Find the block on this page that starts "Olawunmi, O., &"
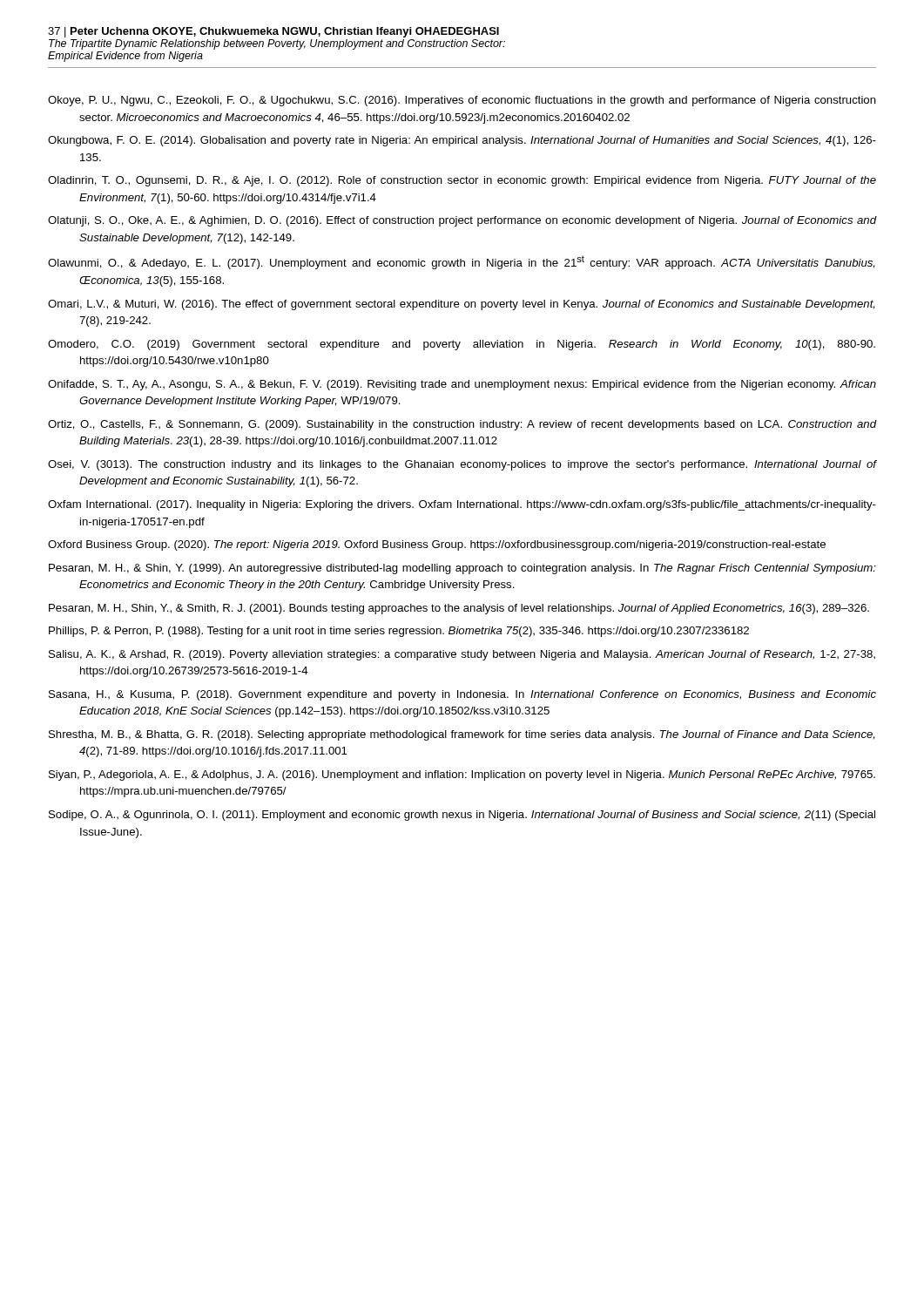 (462, 270)
